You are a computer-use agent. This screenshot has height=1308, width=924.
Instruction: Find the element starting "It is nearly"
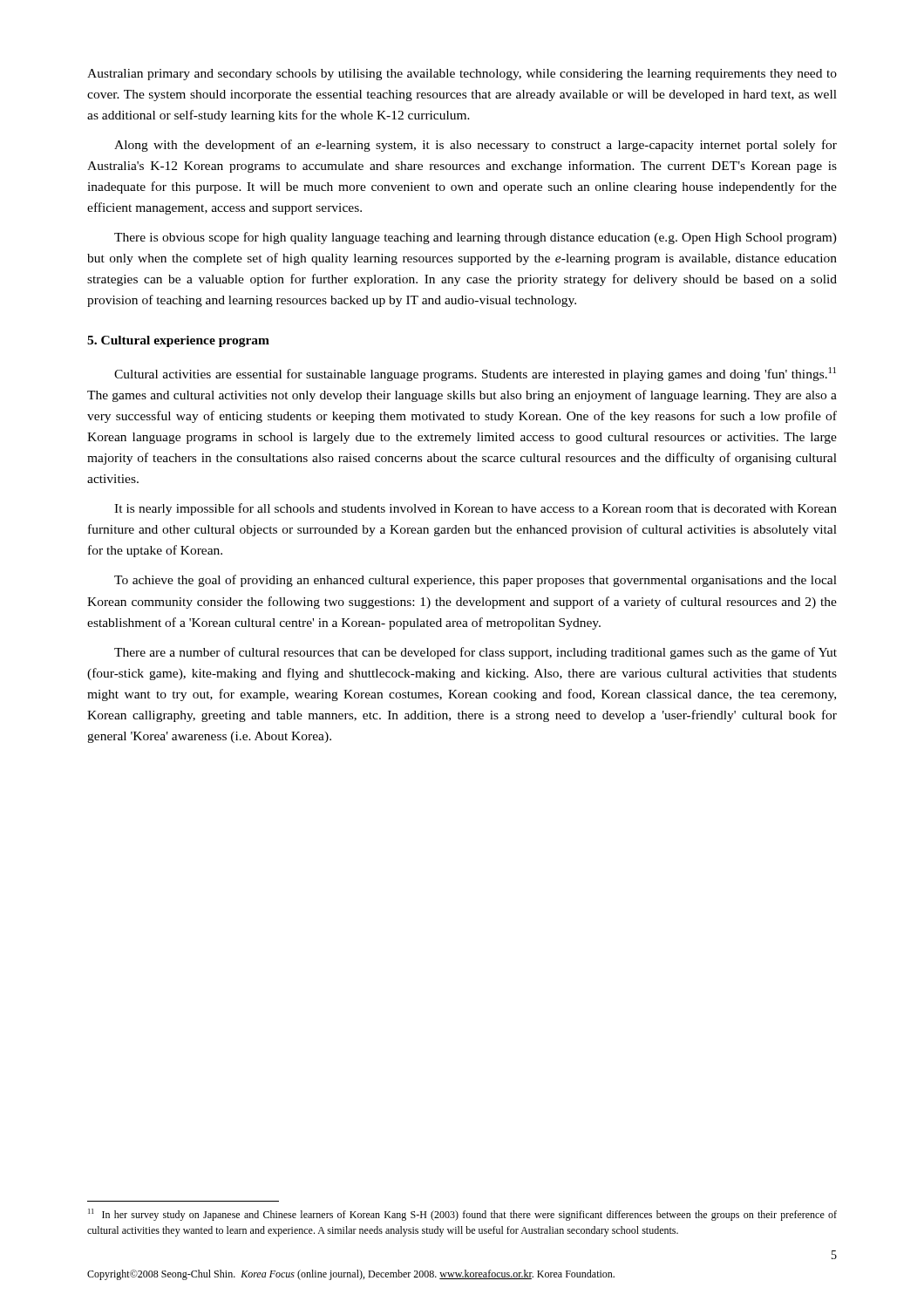[462, 530]
